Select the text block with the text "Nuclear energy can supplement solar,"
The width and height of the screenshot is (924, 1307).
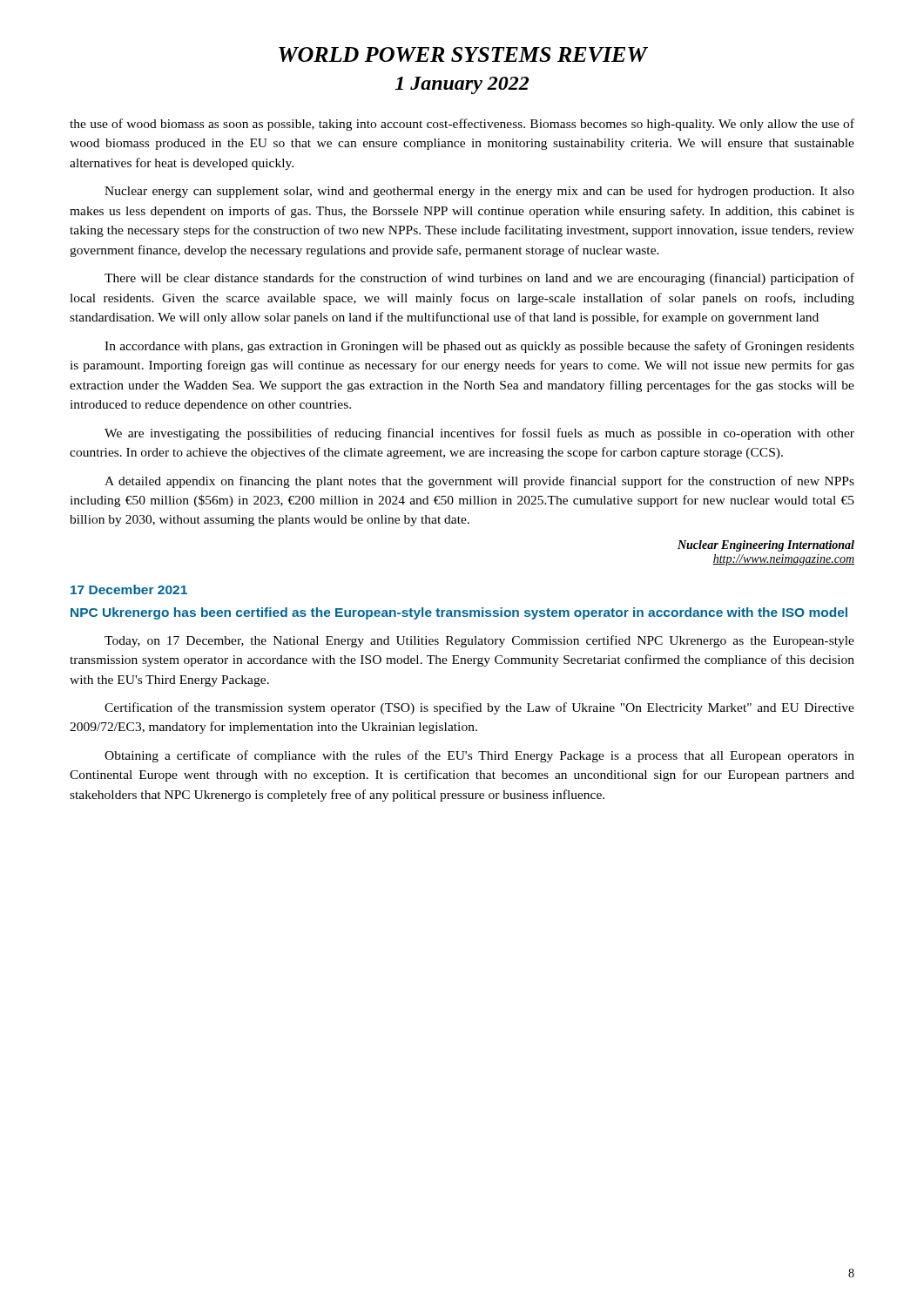tap(462, 220)
